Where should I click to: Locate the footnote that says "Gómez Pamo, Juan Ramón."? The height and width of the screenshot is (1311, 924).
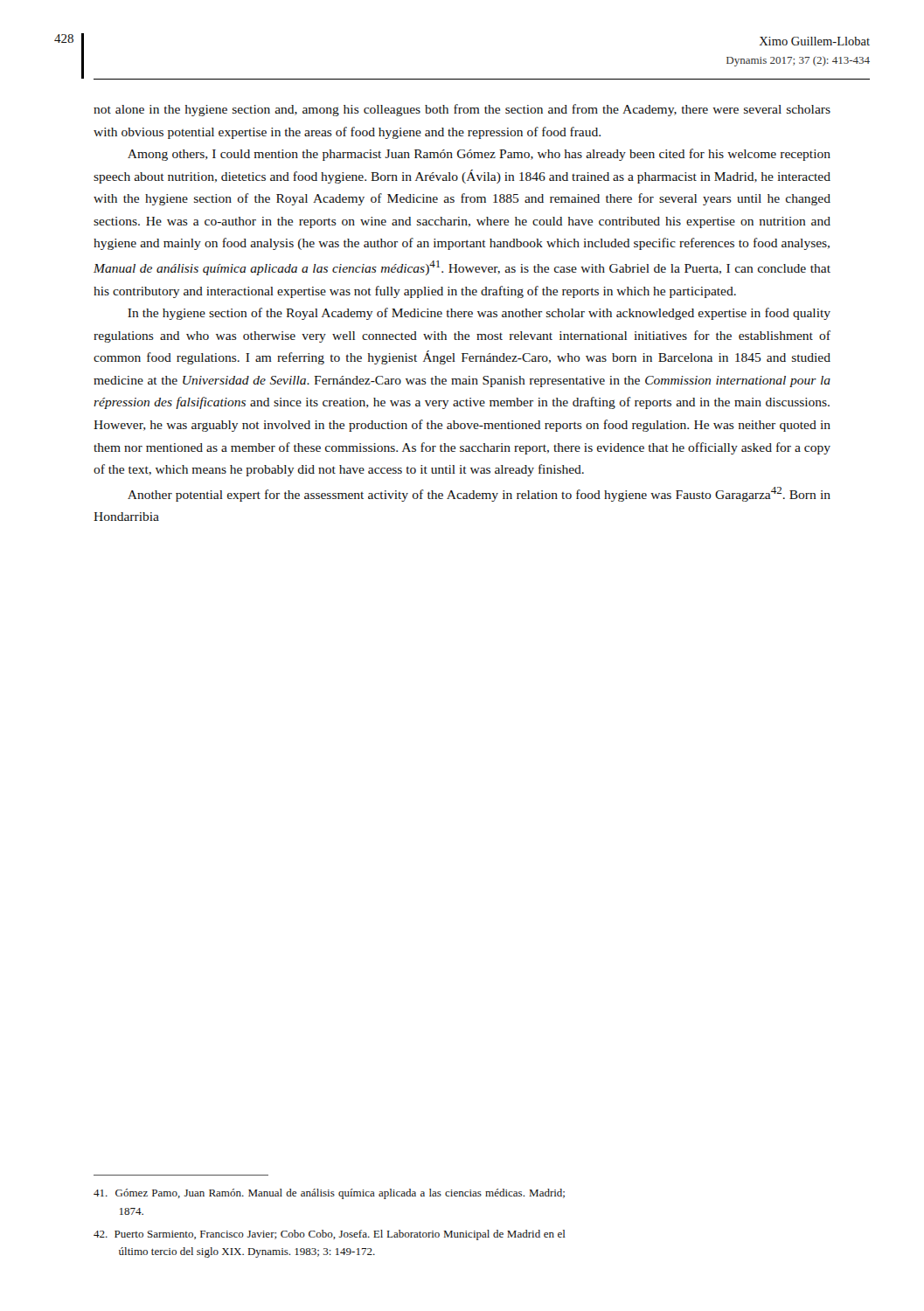click(x=329, y=1194)
